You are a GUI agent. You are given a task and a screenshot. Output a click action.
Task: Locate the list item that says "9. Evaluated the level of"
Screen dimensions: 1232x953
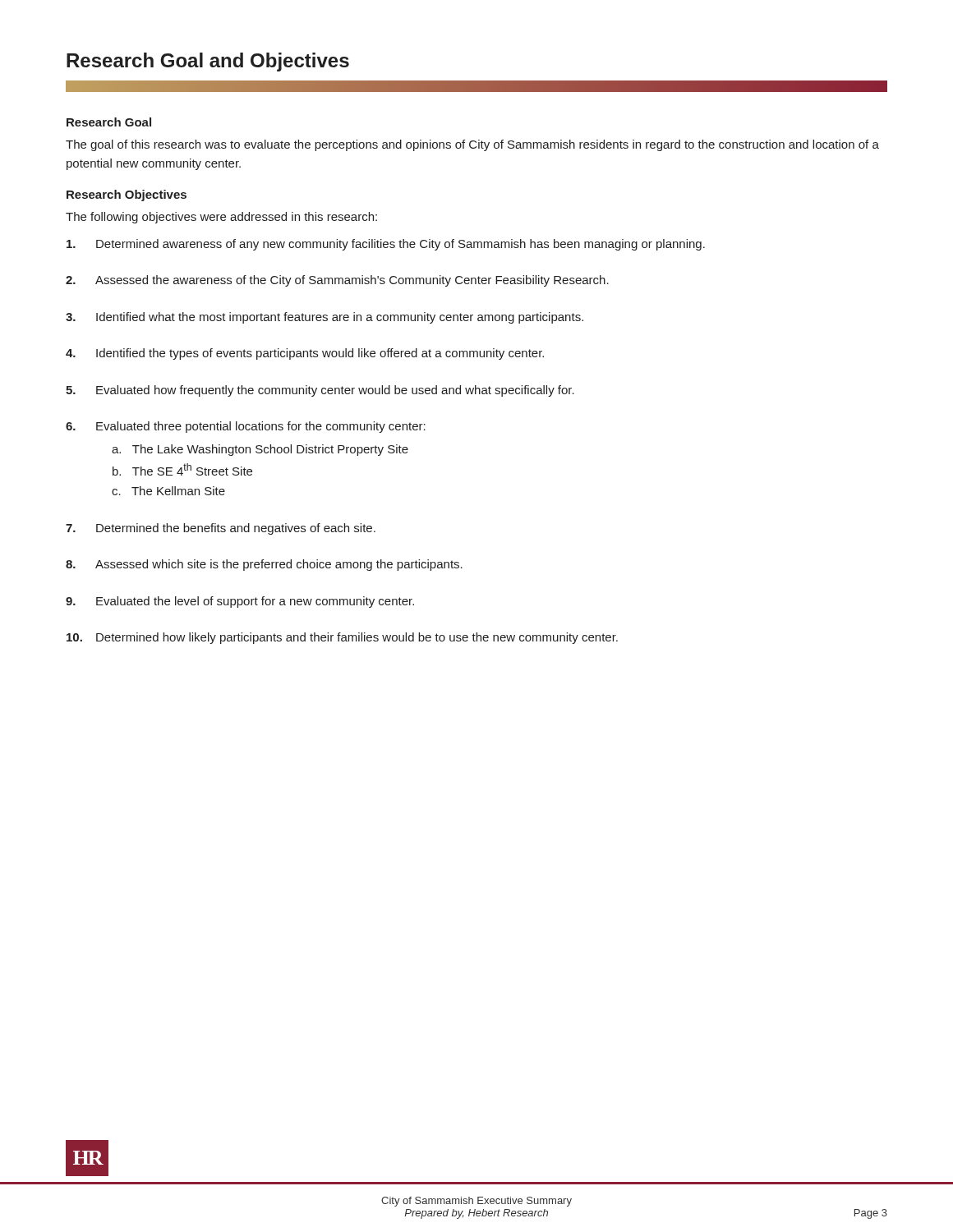click(240, 602)
